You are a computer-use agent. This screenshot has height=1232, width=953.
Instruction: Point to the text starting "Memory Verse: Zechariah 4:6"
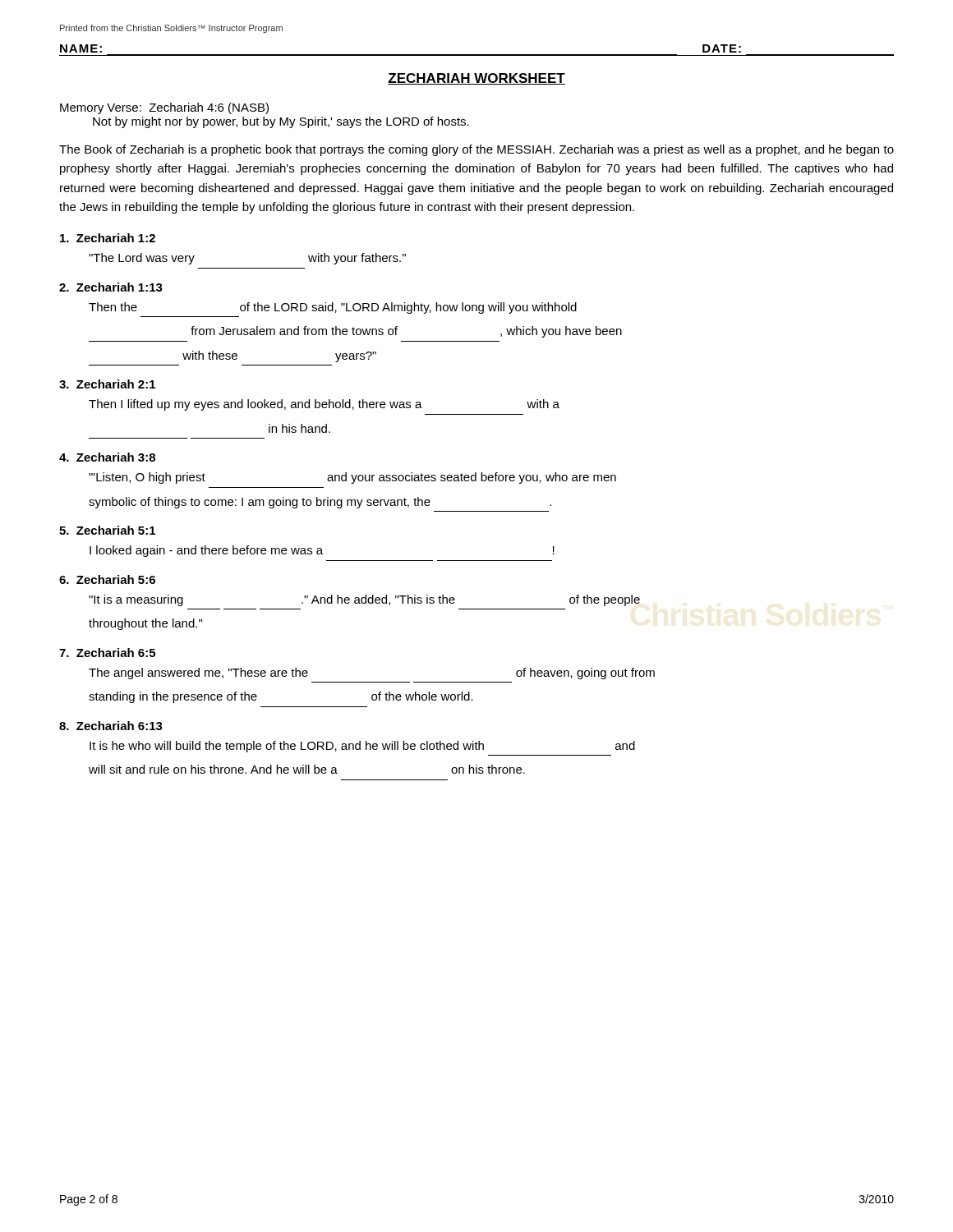point(264,114)
